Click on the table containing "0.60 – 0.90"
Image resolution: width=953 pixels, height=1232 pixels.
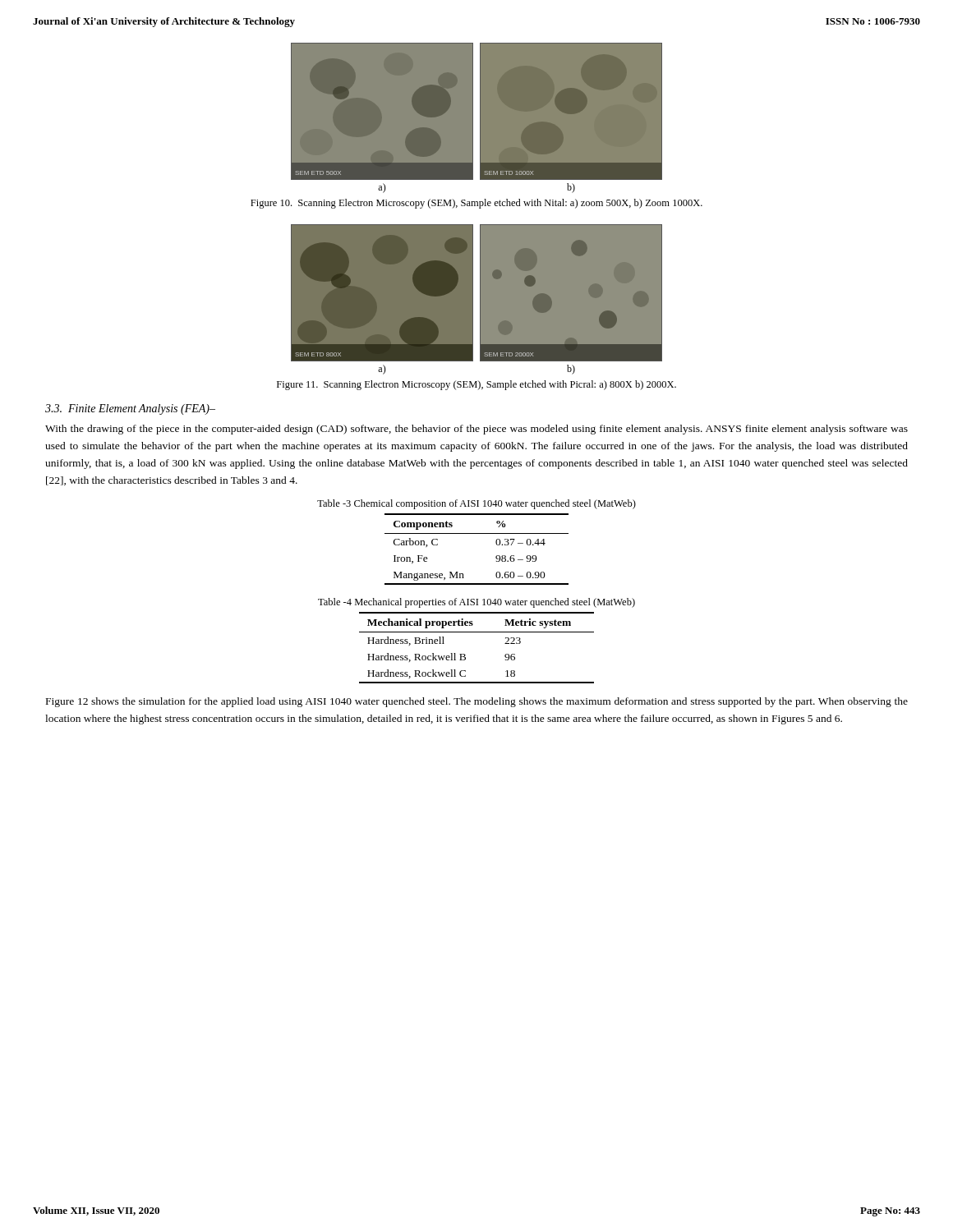[476, 549]
